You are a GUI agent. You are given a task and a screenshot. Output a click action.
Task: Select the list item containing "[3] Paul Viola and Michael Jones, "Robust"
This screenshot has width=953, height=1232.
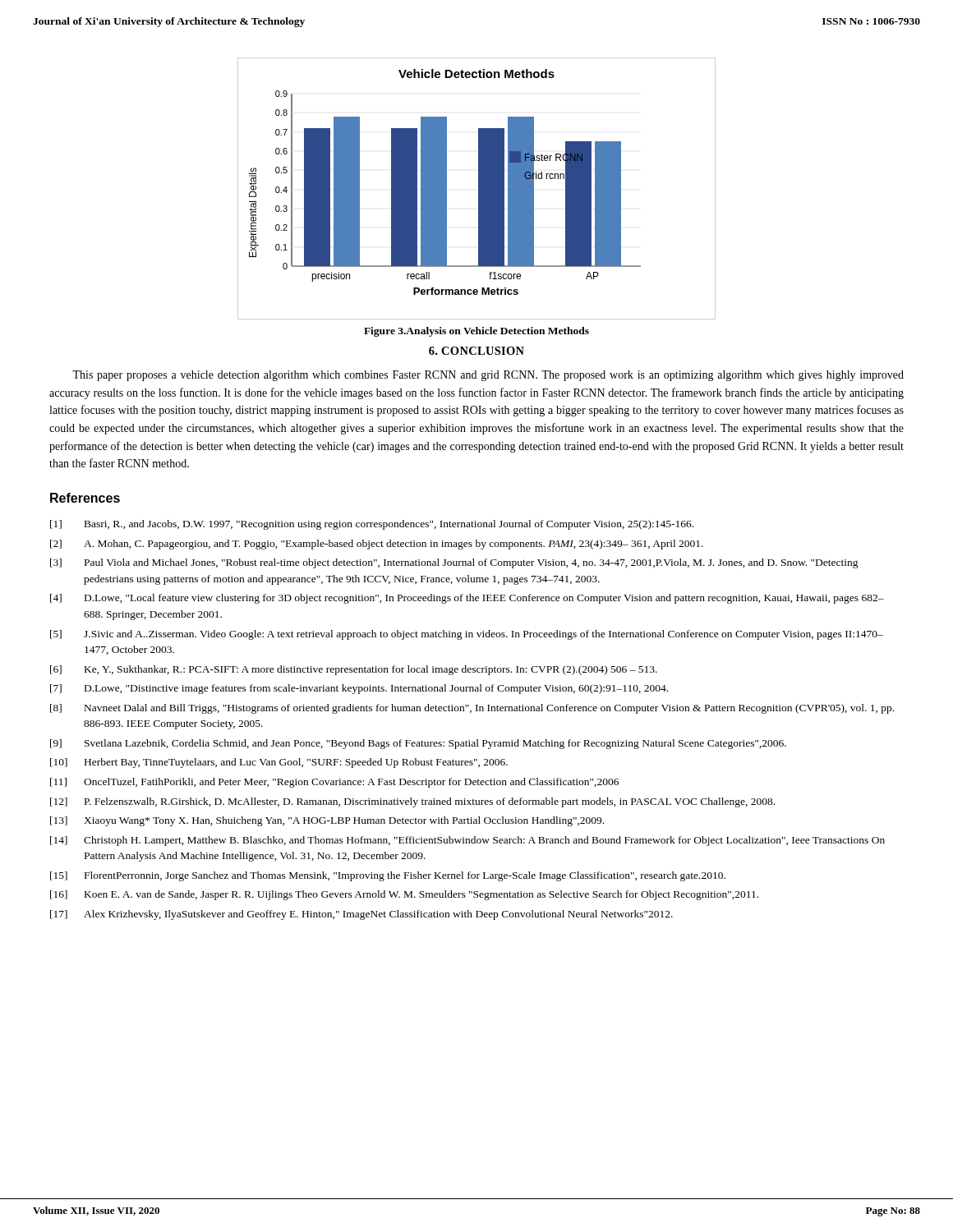(476, 571)
